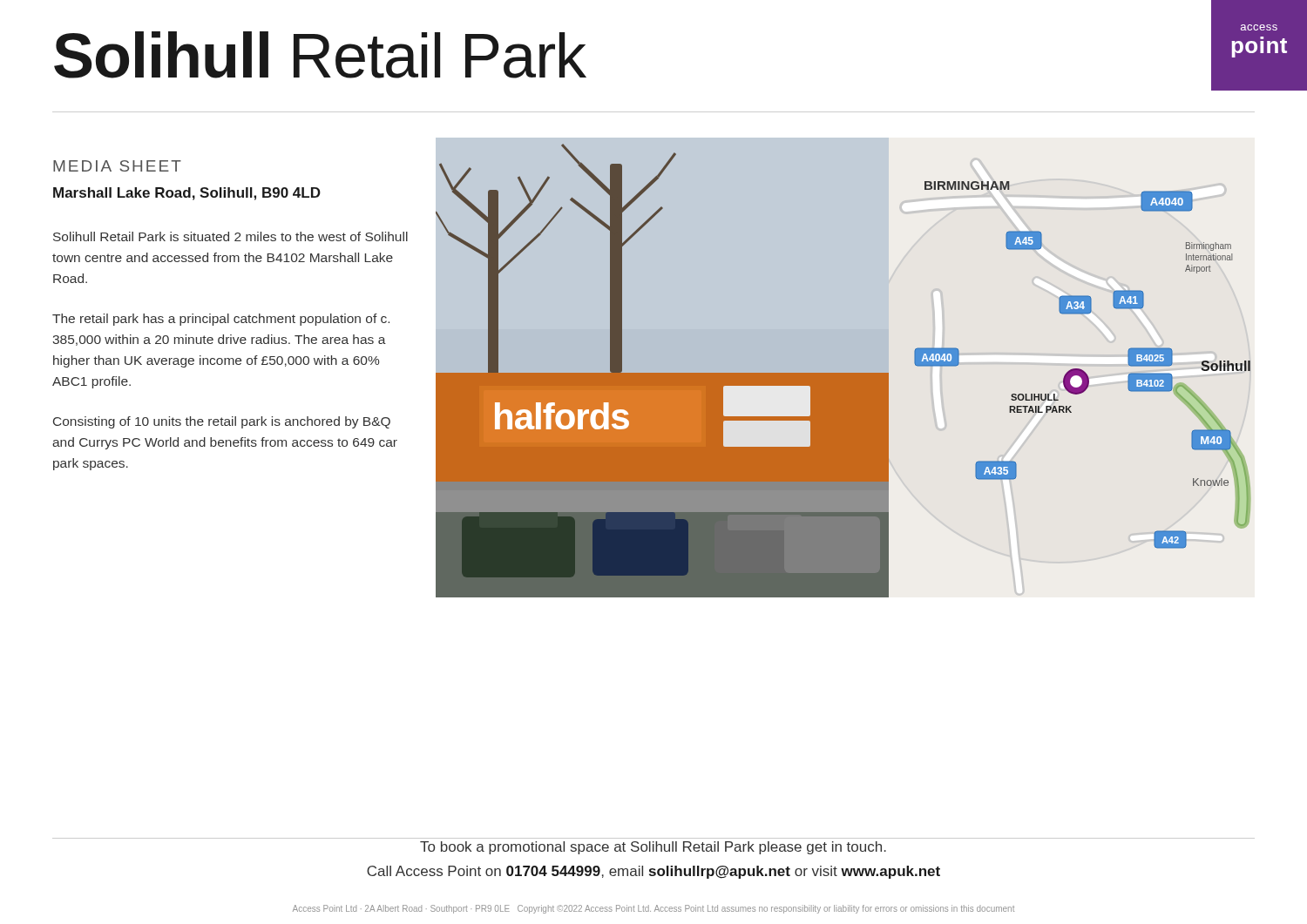
Task: Point to the passage starting "The retail park has a"
Action: point(222,350)
